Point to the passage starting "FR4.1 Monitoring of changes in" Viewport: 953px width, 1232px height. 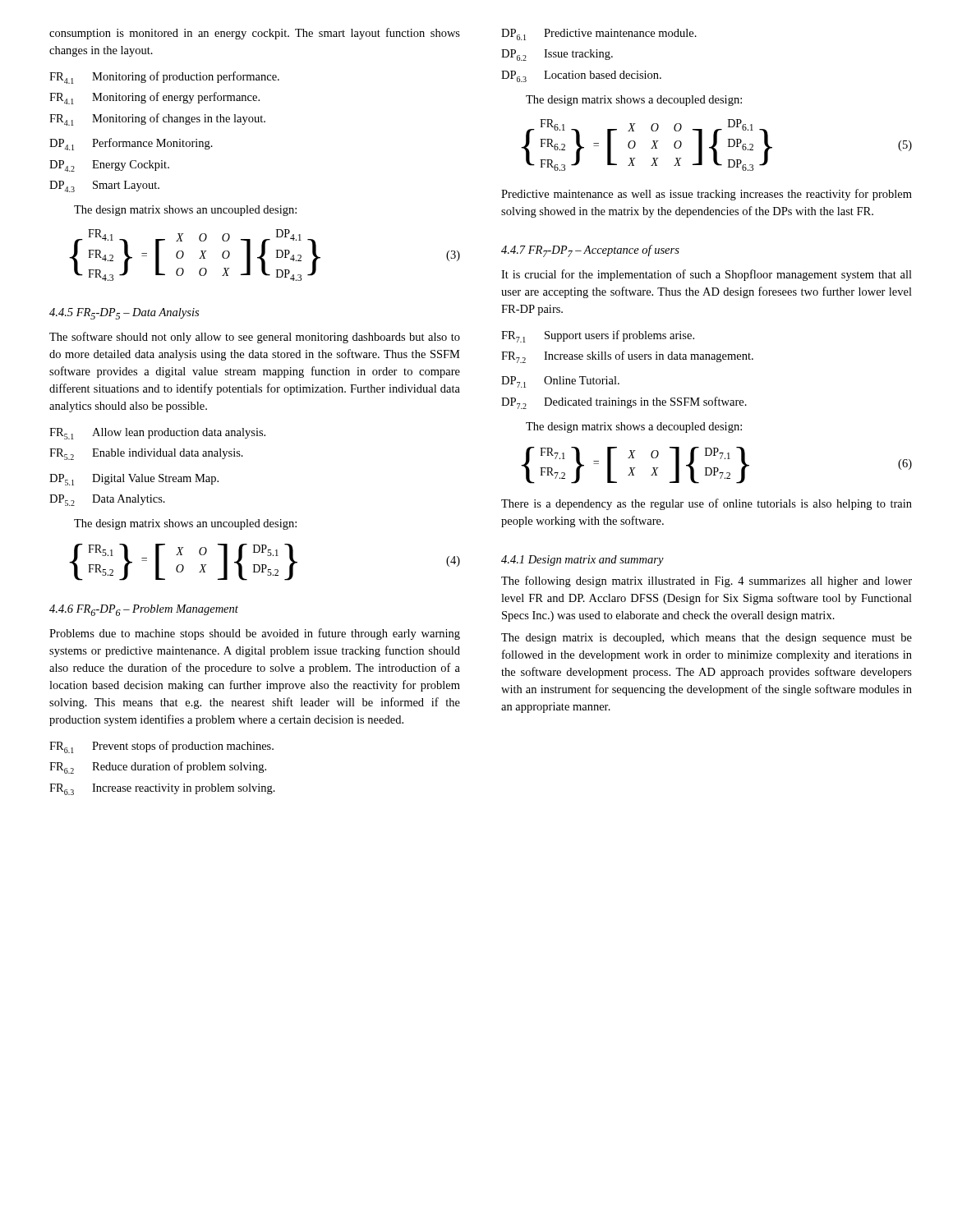[x=255, y=120]
